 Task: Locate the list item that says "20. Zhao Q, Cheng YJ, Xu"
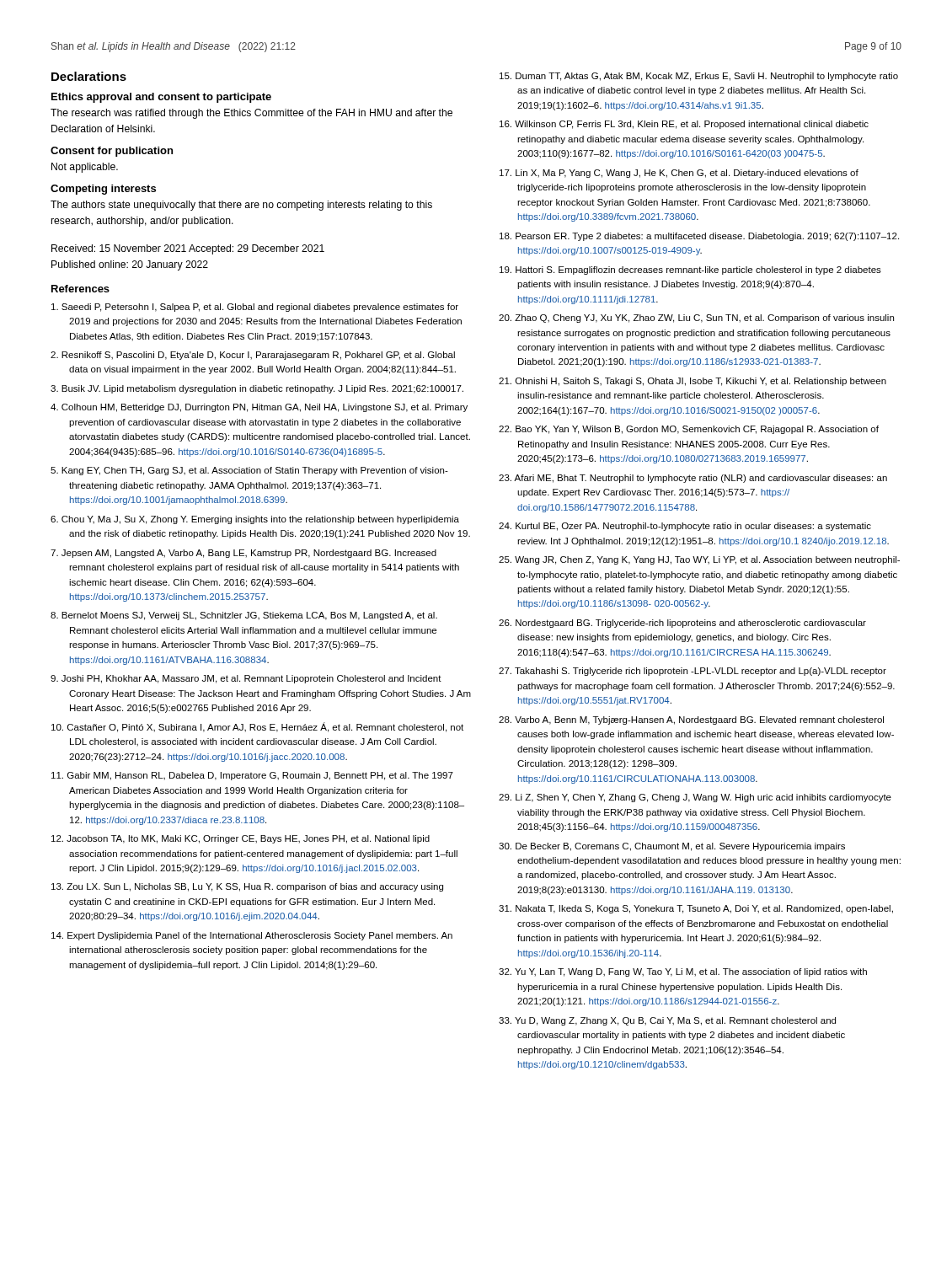[x=697, y=340]
